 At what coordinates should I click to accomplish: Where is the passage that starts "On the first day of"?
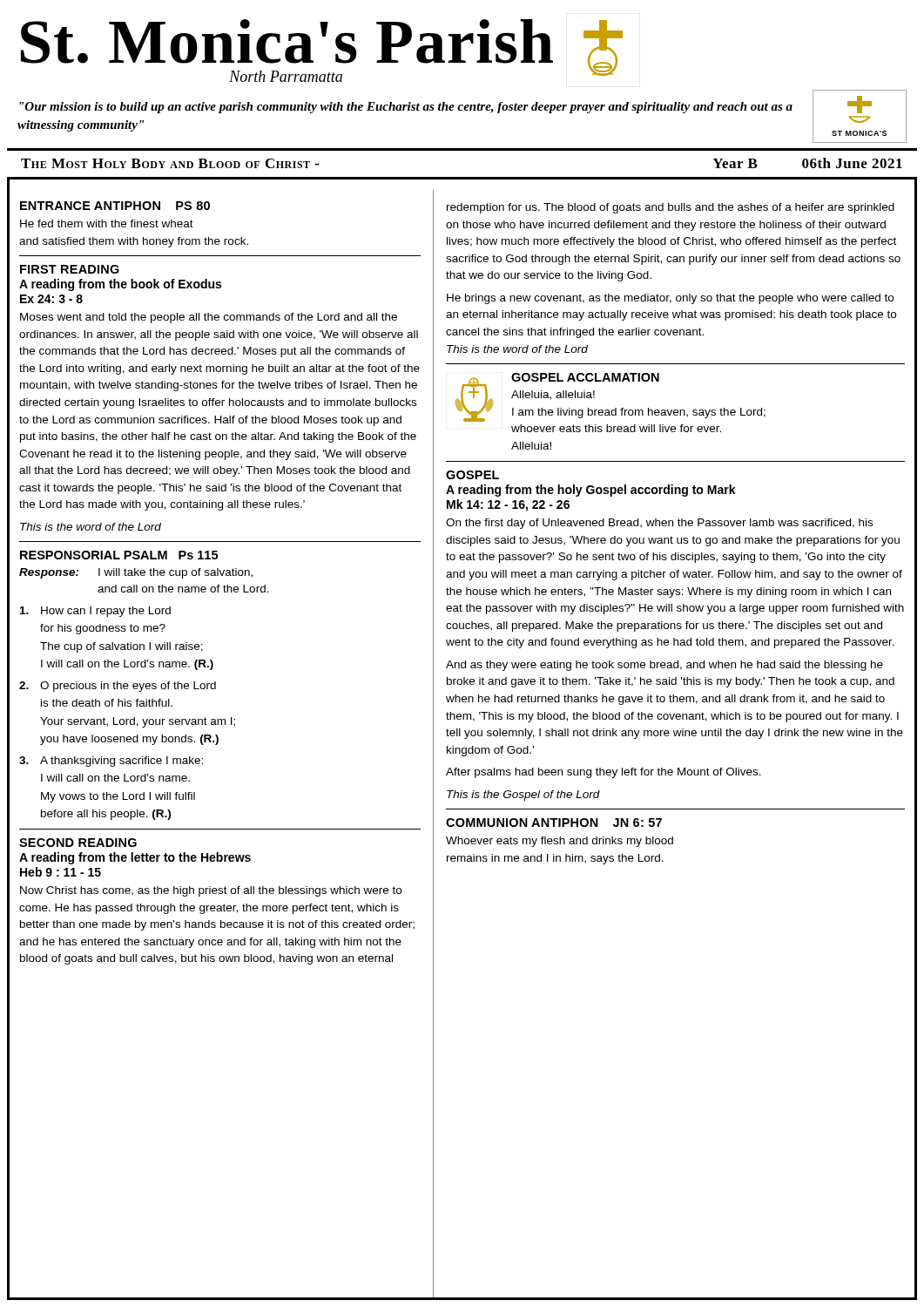pyautogui.click(x=675, y=582)
